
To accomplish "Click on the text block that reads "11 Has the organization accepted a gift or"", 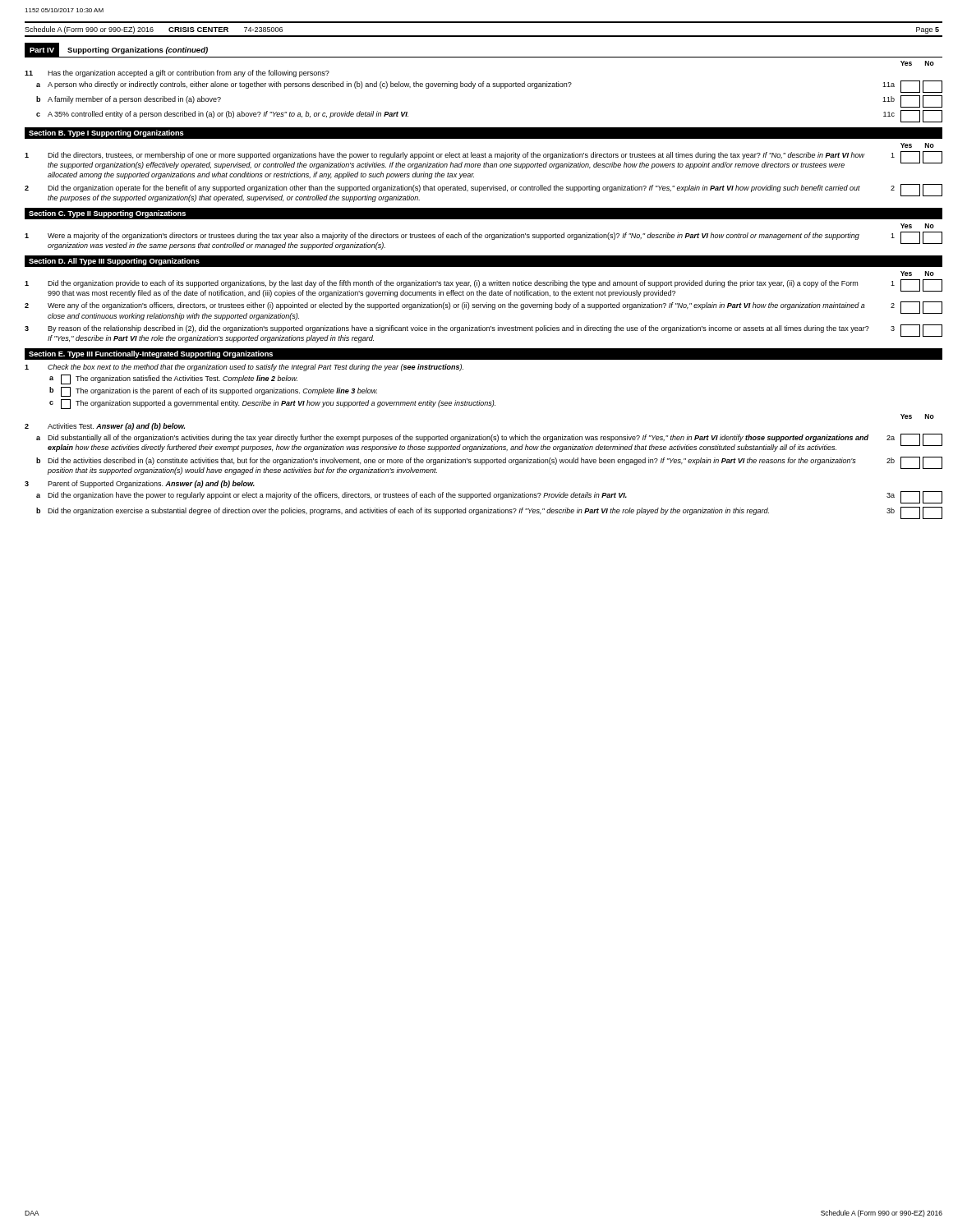I will point(484,73).
